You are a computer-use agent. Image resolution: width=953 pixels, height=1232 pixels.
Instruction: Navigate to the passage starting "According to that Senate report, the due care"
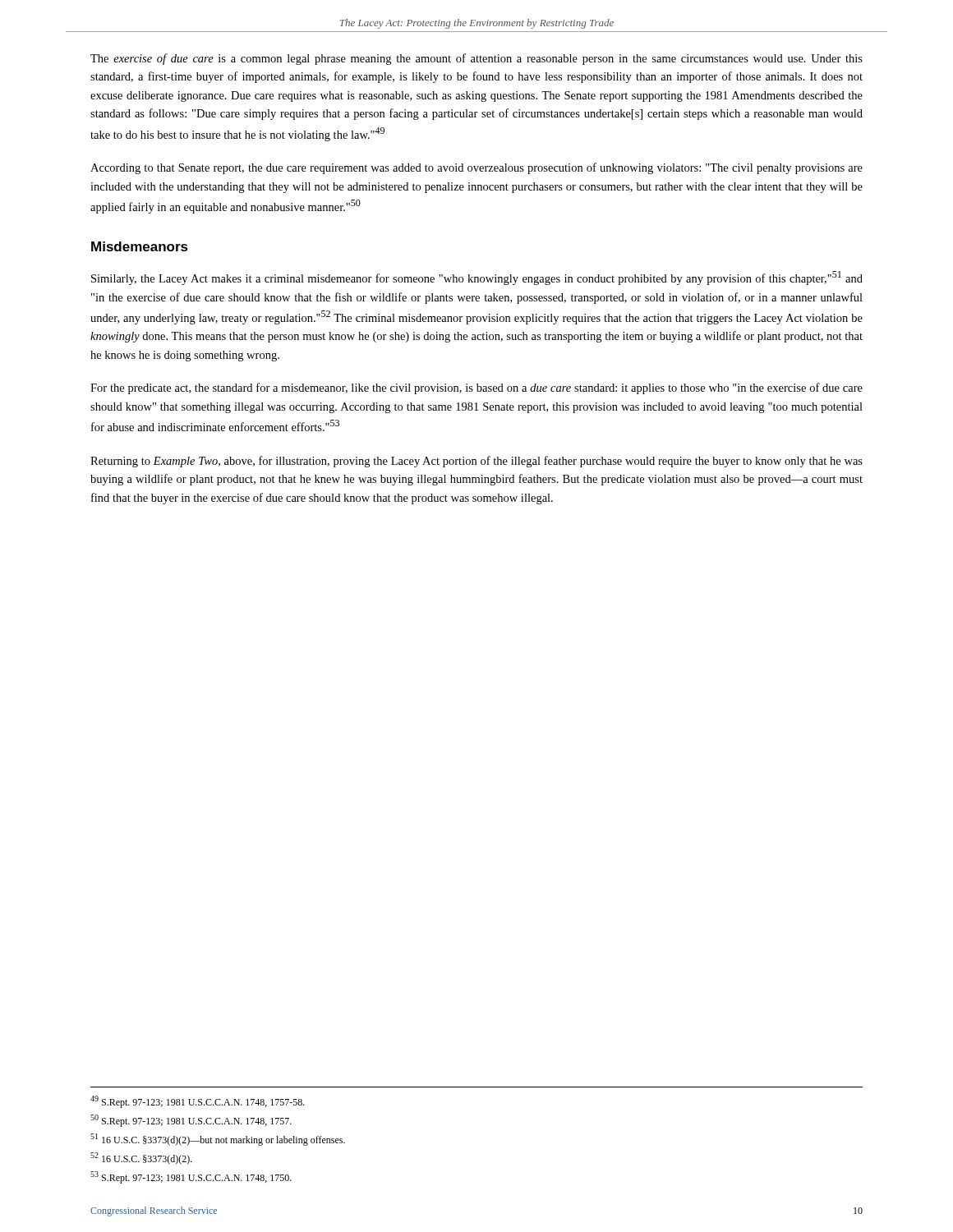click(x=476, y=187)
